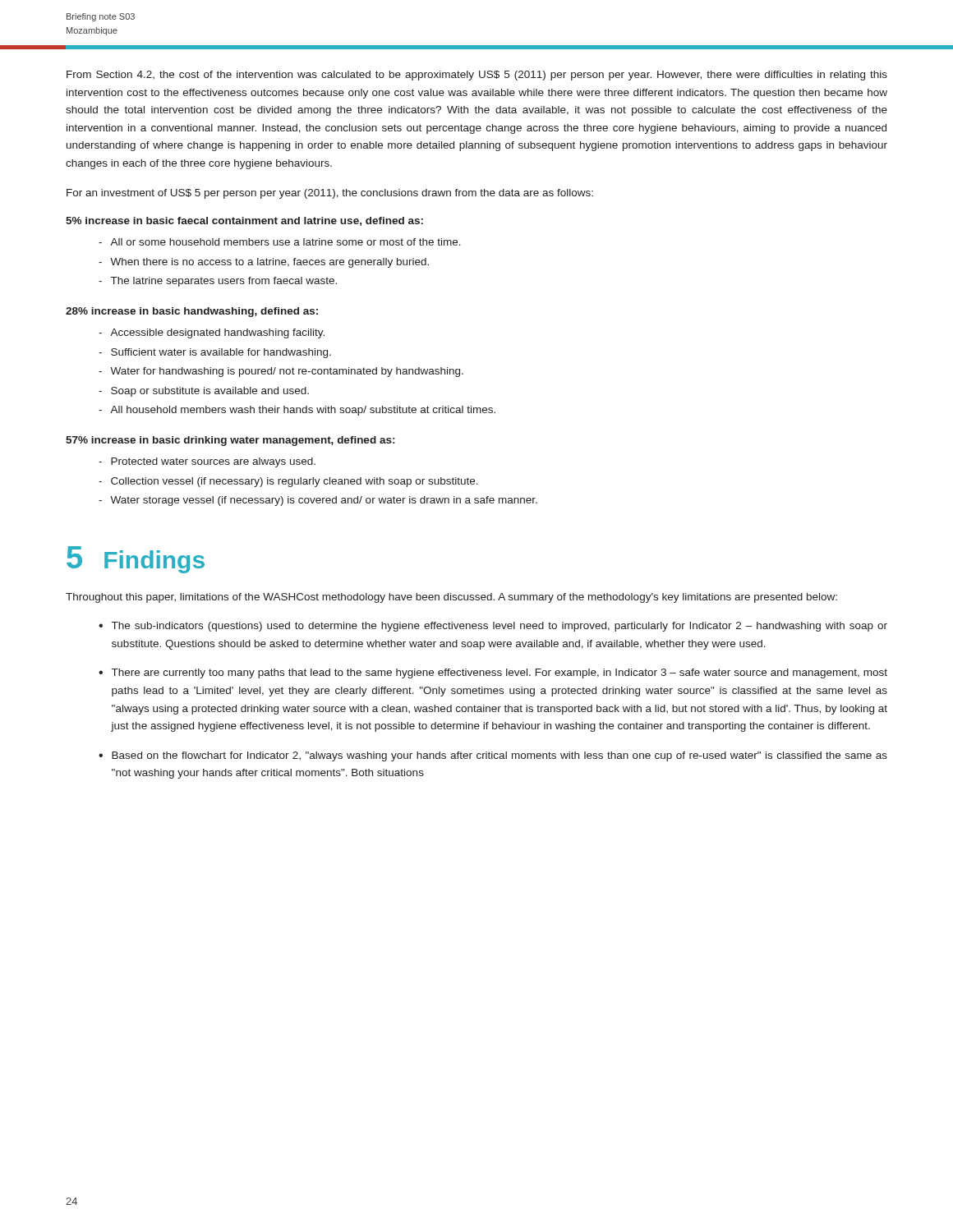The image size is (953, 1232).
Task: Select the block starting "• There are currently"
Action: click(x=493, y=700)
